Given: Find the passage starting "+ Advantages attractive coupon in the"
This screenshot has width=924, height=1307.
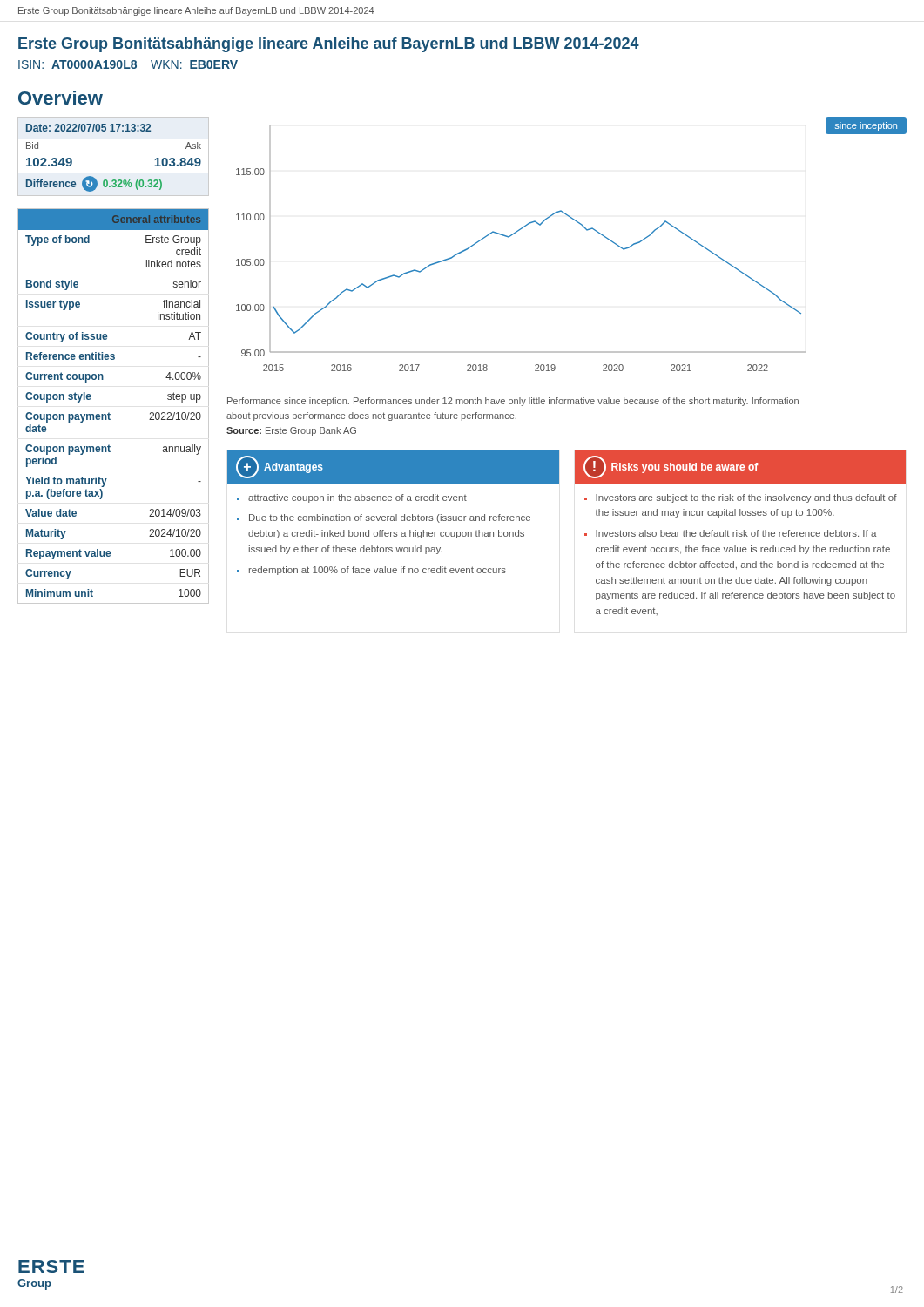Looking at the screenshot, I should [393, 520].
